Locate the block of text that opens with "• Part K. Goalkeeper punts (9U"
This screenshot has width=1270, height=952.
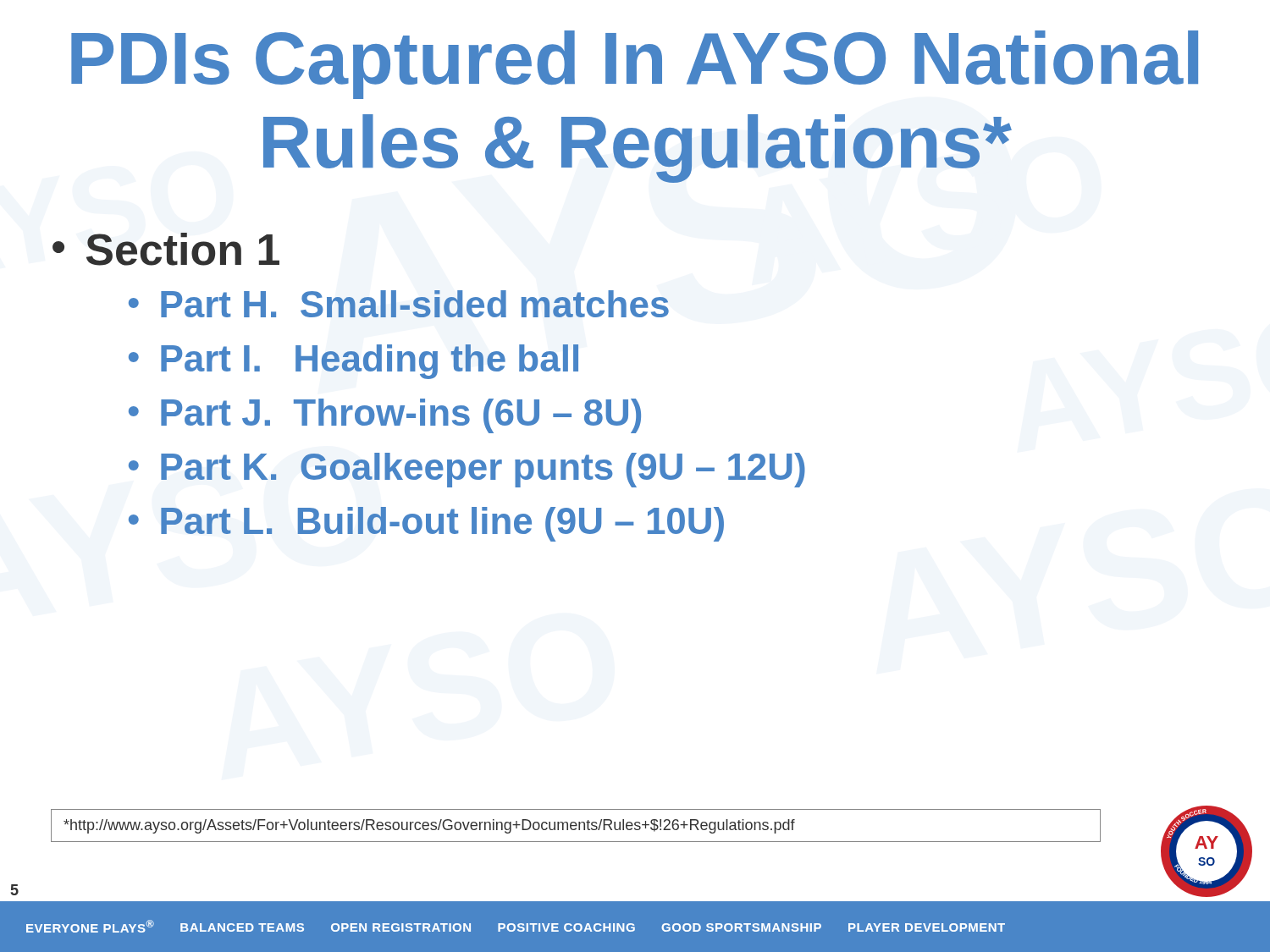[x=467, y=467]
